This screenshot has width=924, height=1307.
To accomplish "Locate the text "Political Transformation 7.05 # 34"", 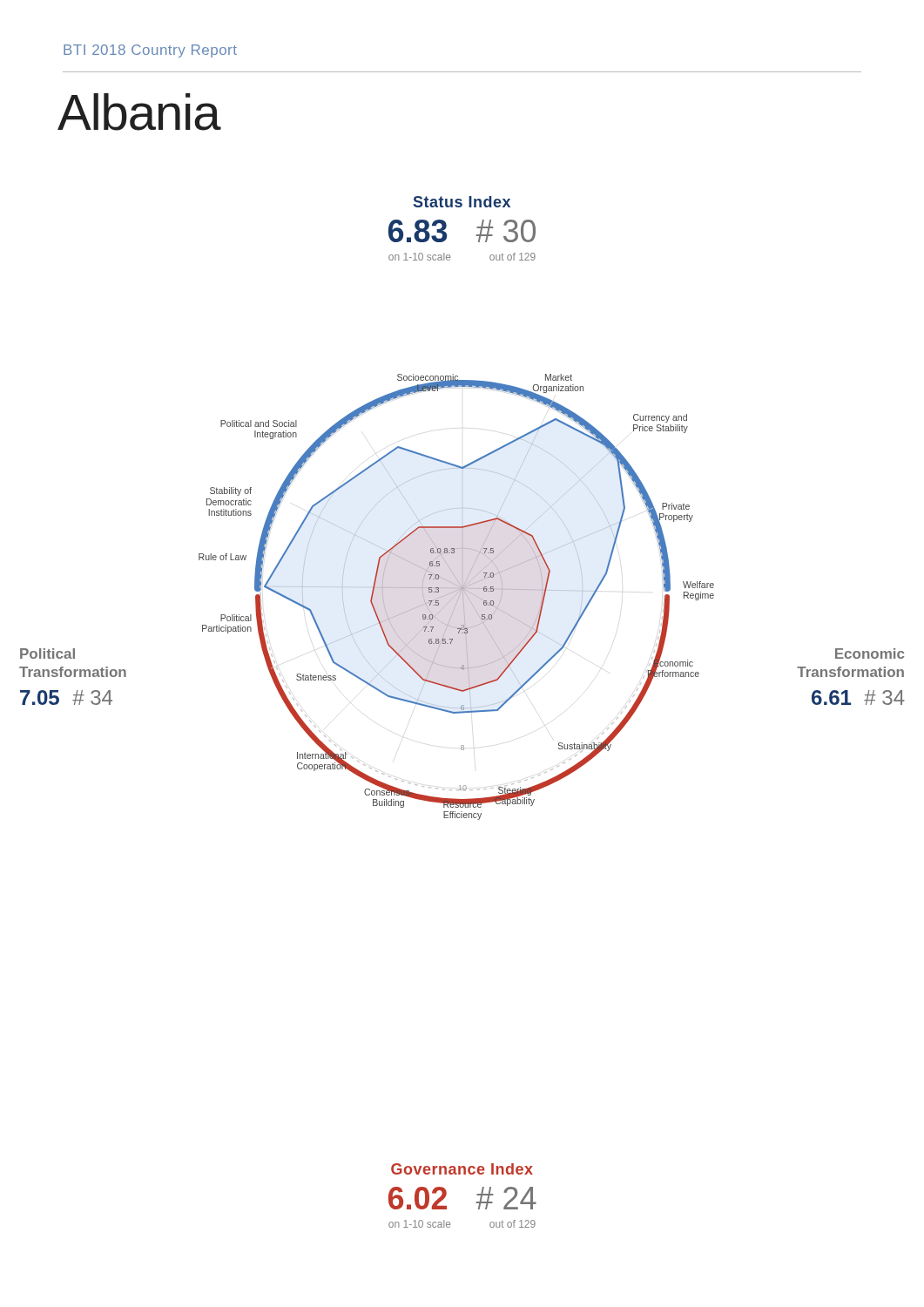I will [x=73, y=677].
